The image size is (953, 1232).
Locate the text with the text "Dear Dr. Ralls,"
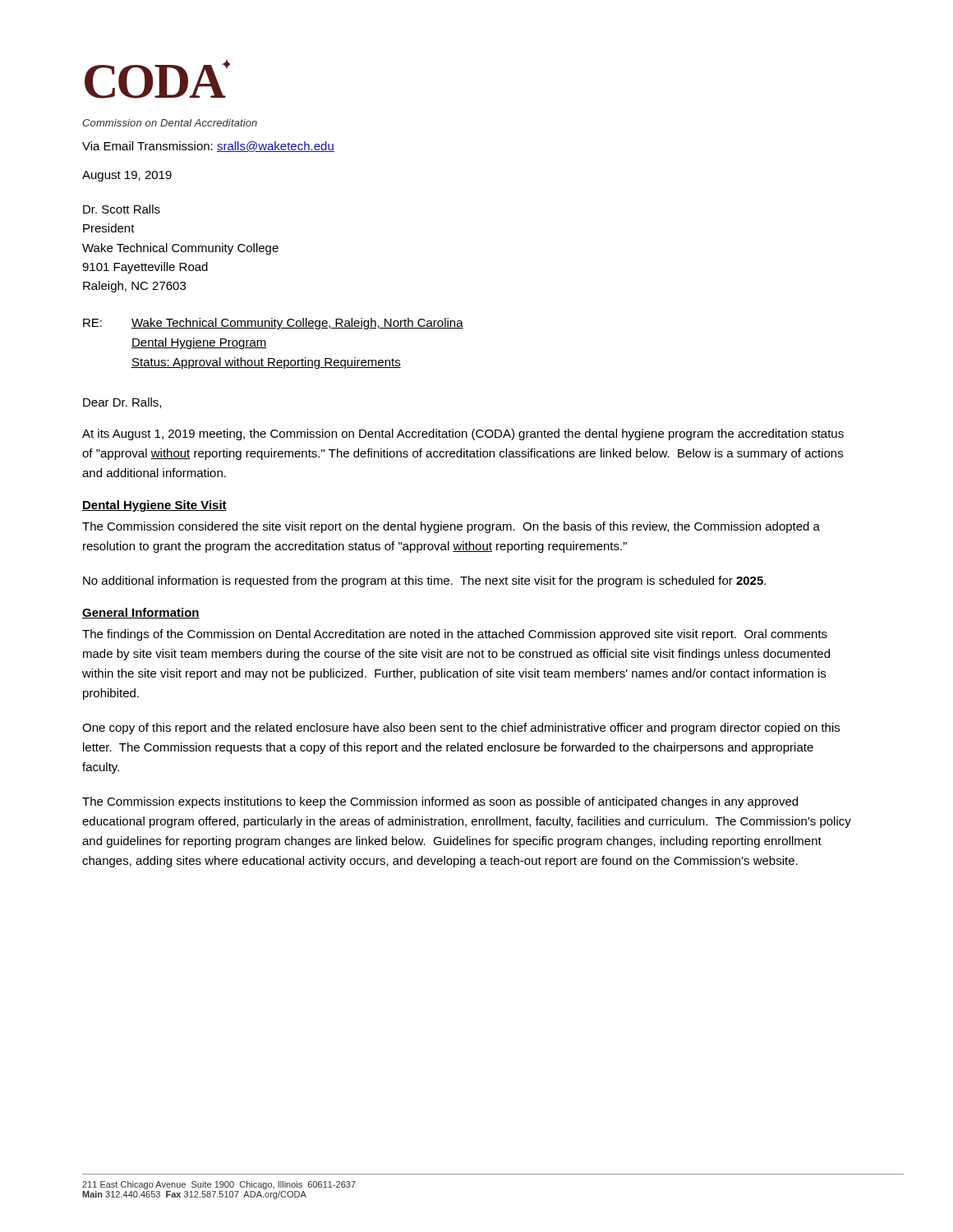point(122,402)
